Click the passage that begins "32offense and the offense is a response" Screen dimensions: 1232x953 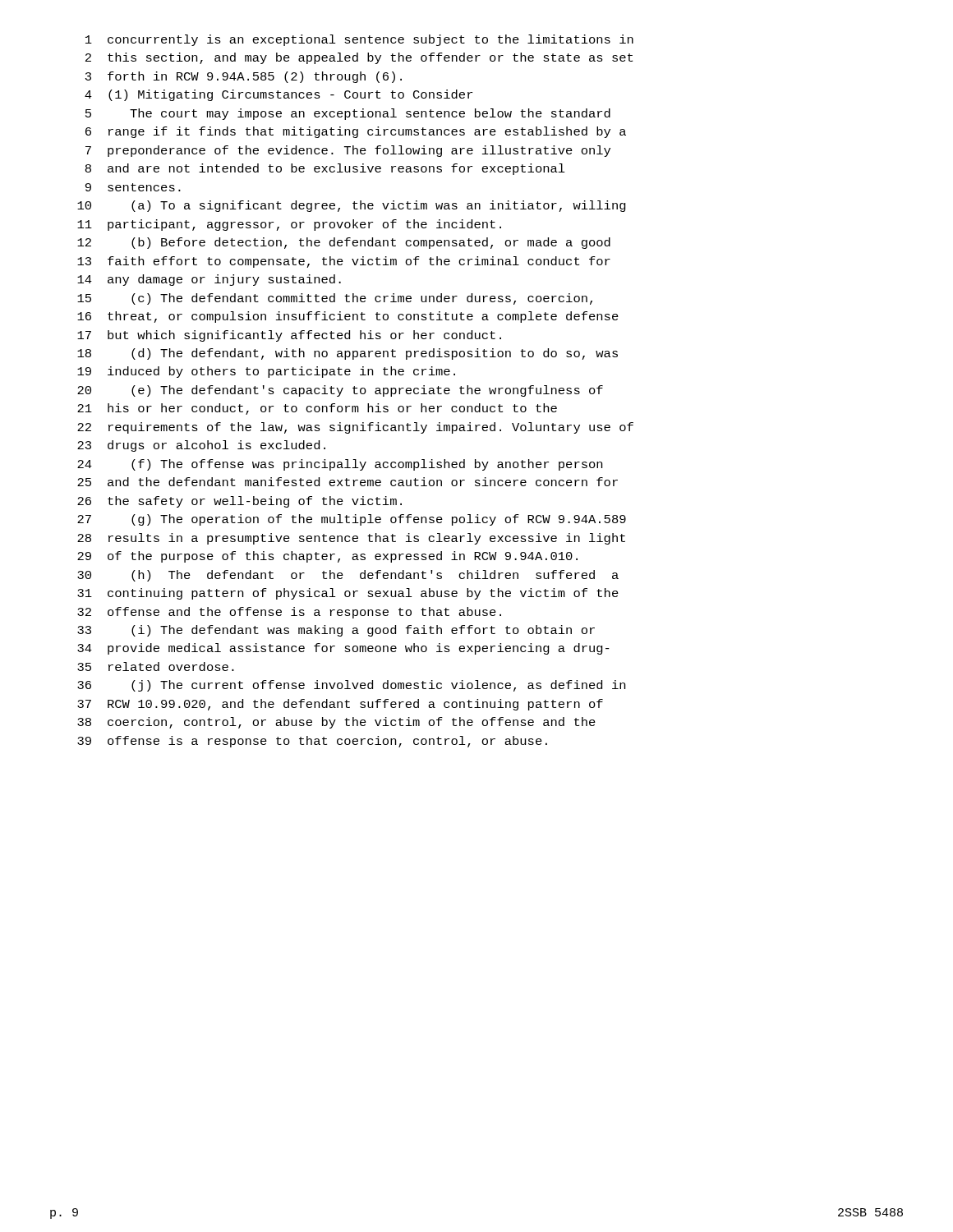click(476, 613)
